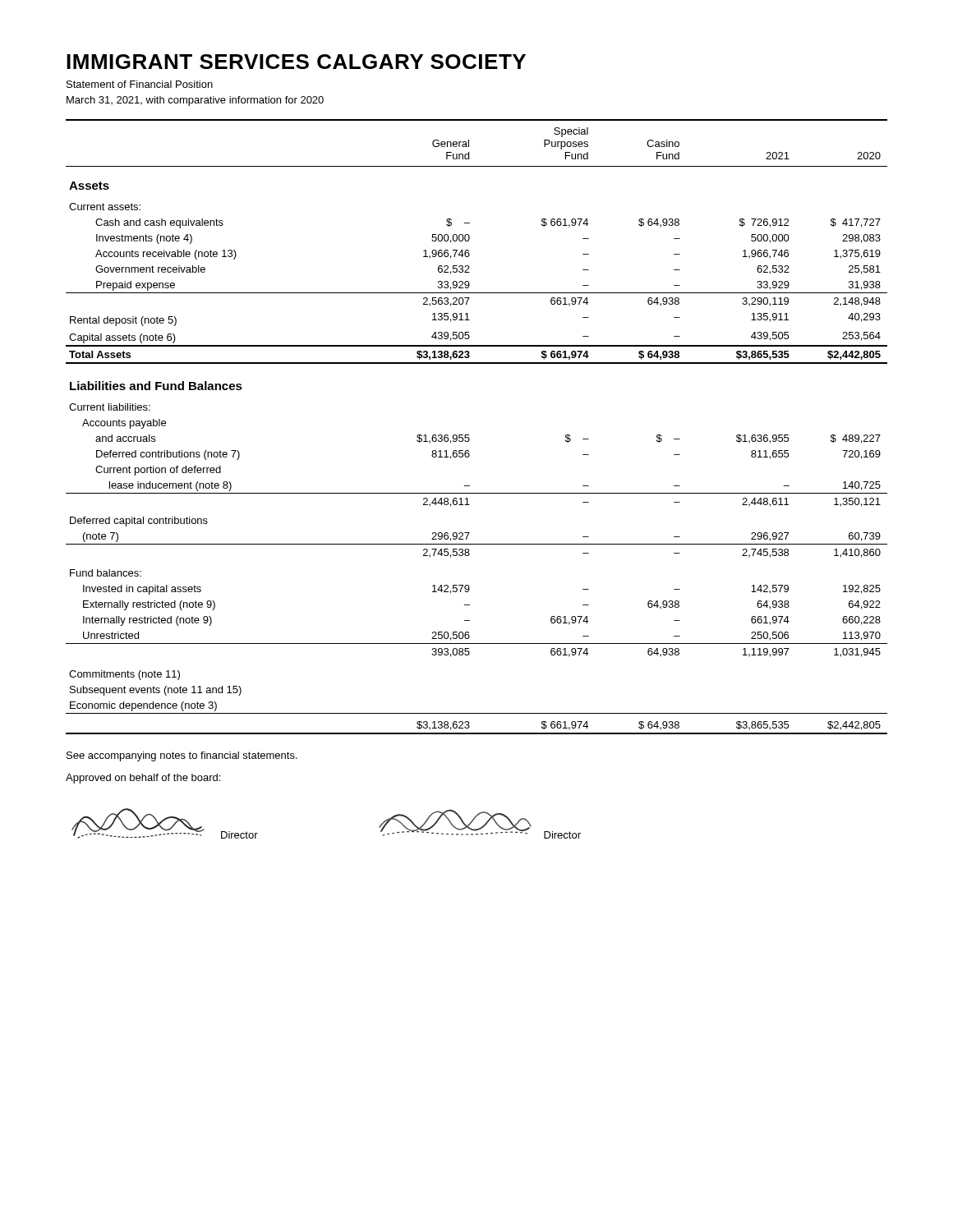The image size is (953, 1232).
Task: Select the passage starting "IMMIGRANT SERVICES CALGARY SOCIETY"
Action: [x=296, y=62]
